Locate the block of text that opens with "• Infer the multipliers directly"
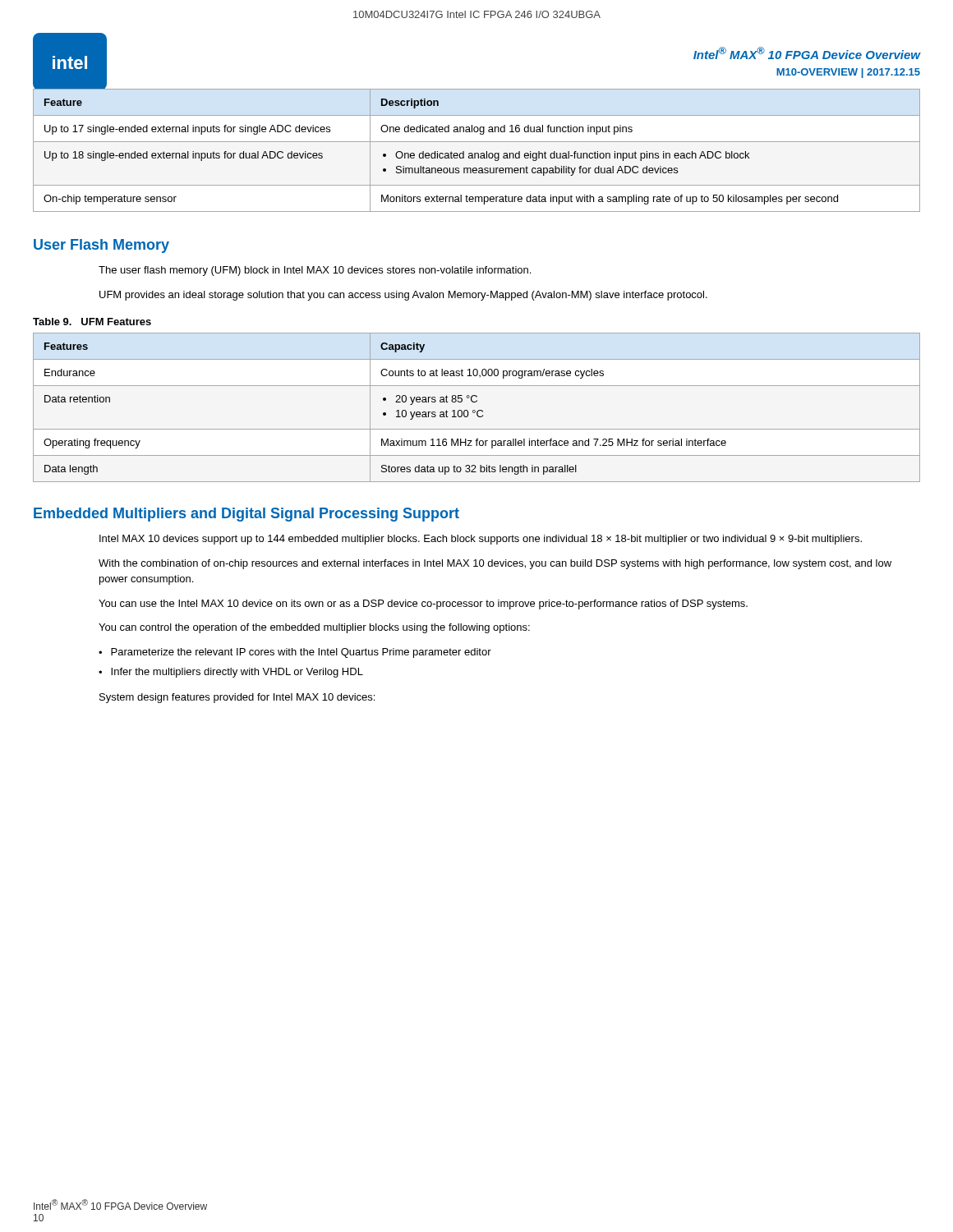Viewport: 953px width, 1232px height. click(231, 672)
